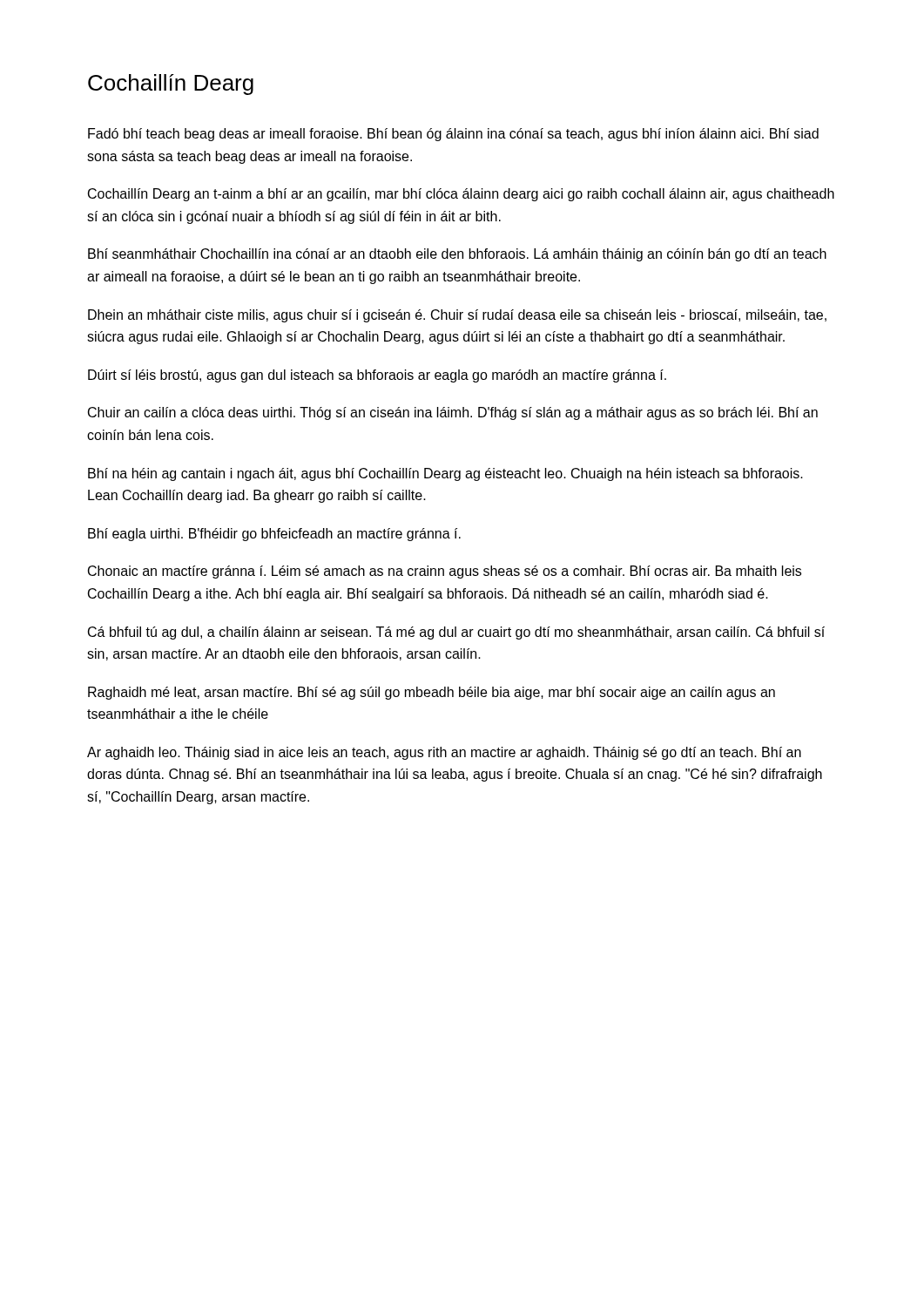The width and height of the screenshot is (924, 1307).
Task: Point to the text starting "Chuir an cailín a clóca deas uirthi. Thóg"
Action: click(x=453, y=424)
